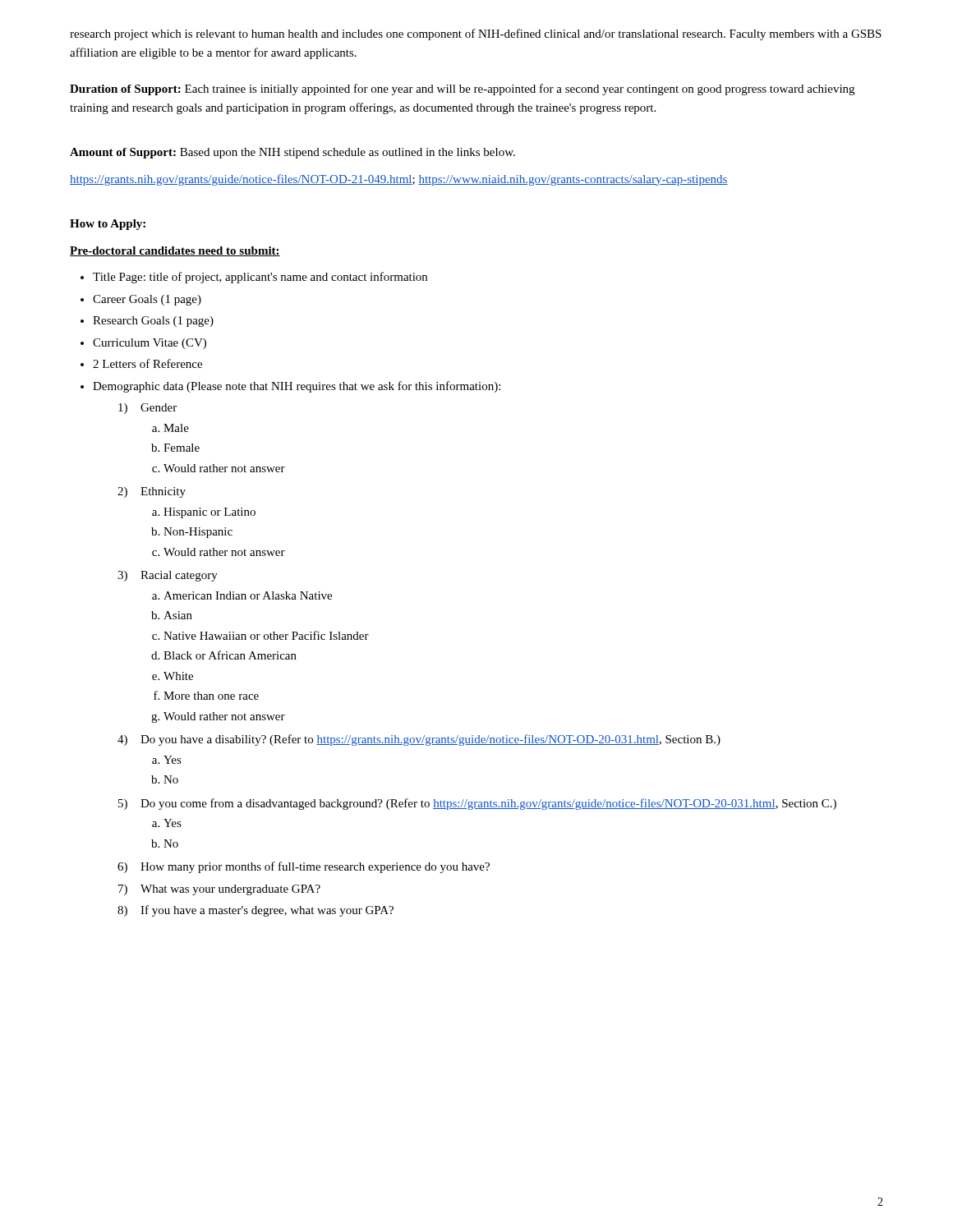
Task: Select the block starting "7) What was"
Action: (219, 890)
